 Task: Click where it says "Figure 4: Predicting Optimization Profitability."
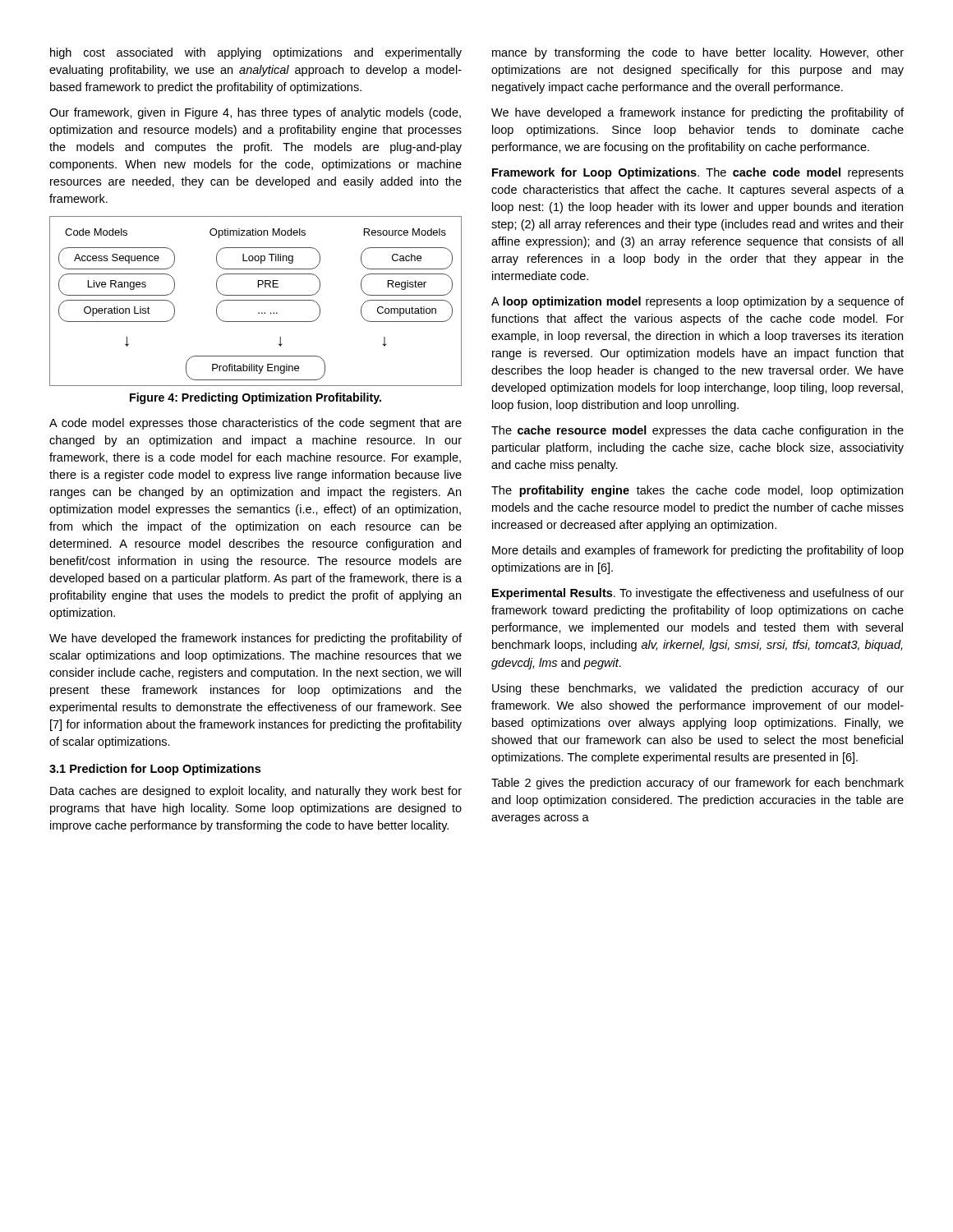[255, 398]
